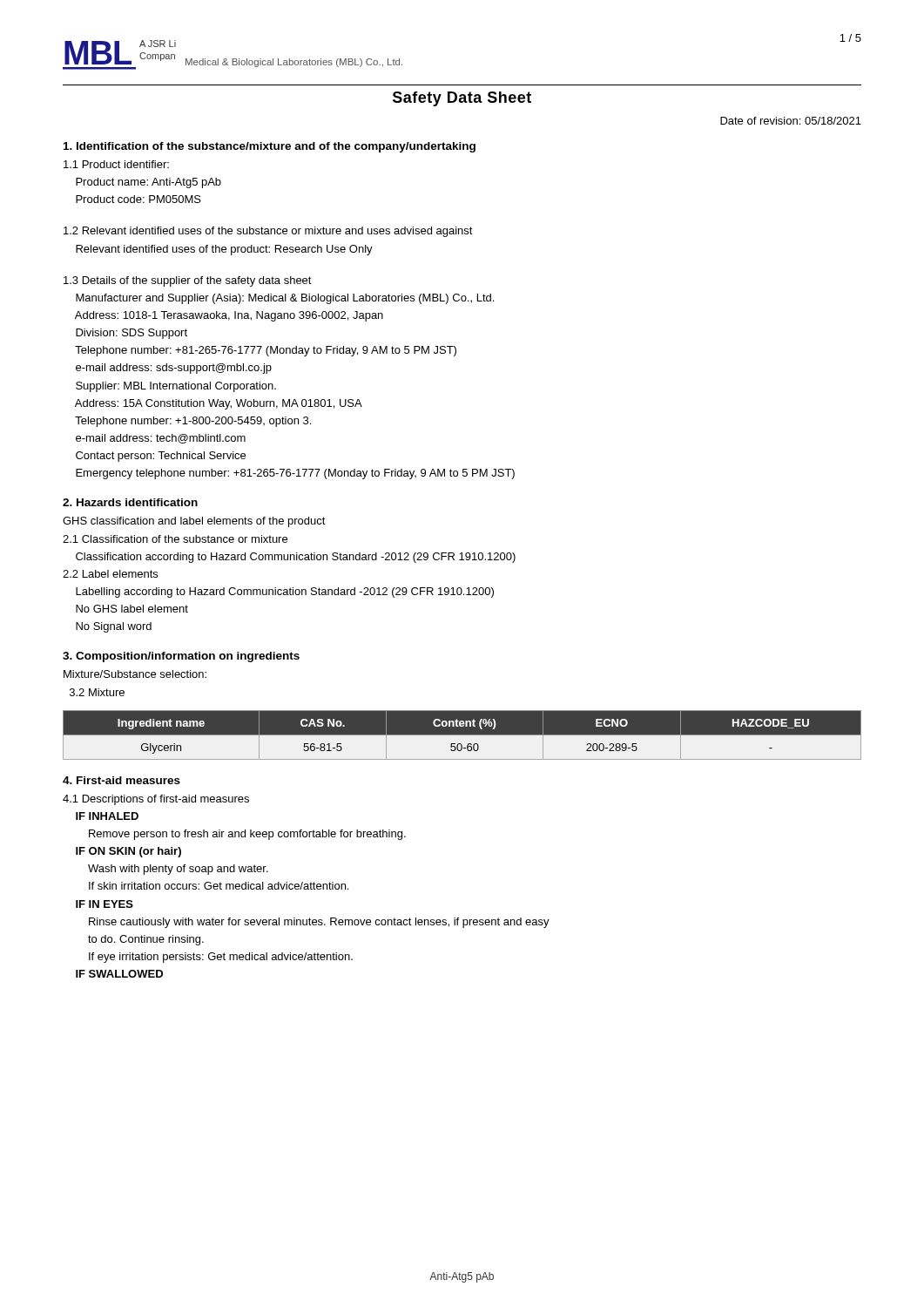Screen dimensions: 1307x924
Task: Select the section header that reads "2. Hazards identification"
Action: [x=130, y=503]
